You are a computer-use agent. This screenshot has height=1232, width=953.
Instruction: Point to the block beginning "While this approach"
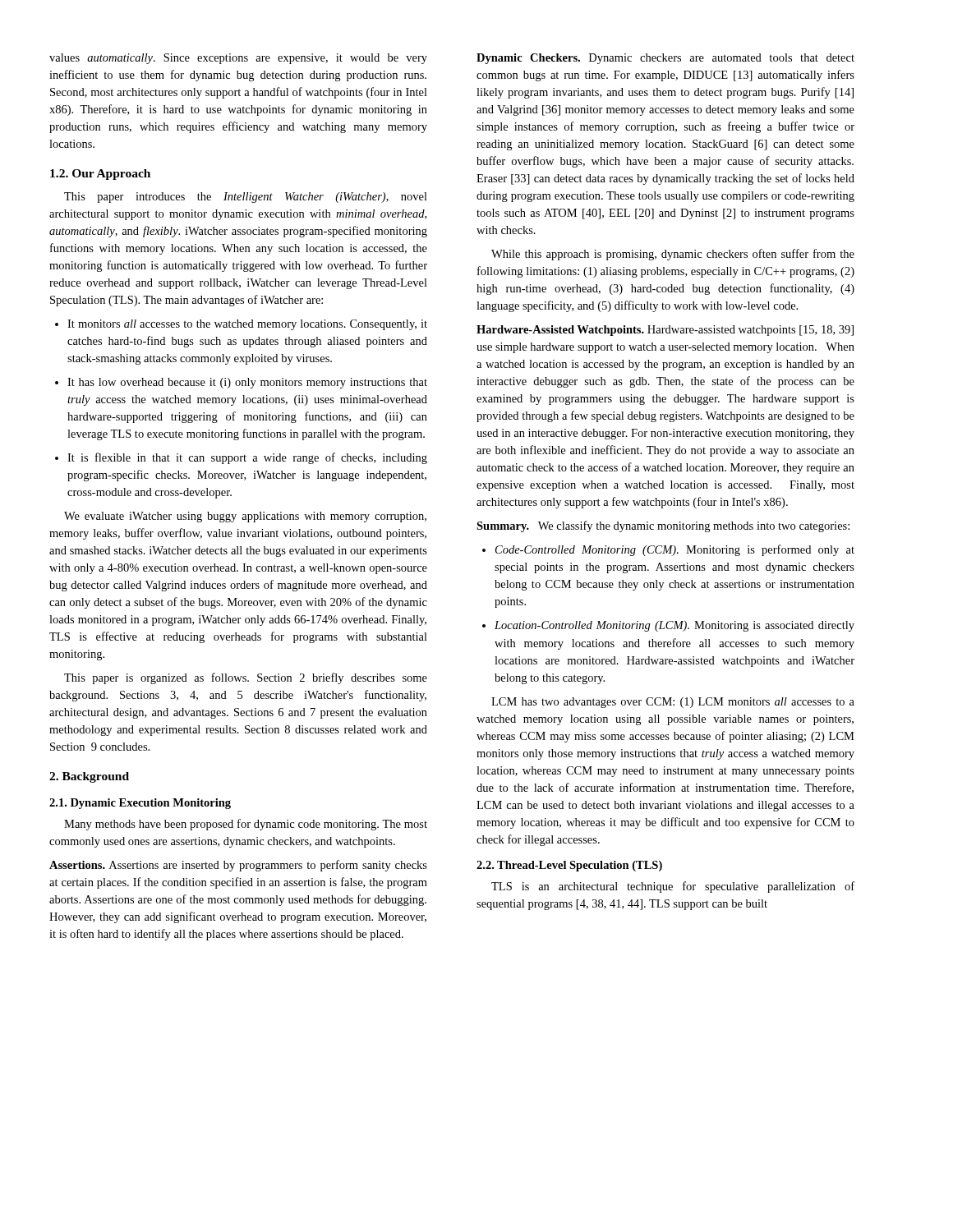pos(665,280)
